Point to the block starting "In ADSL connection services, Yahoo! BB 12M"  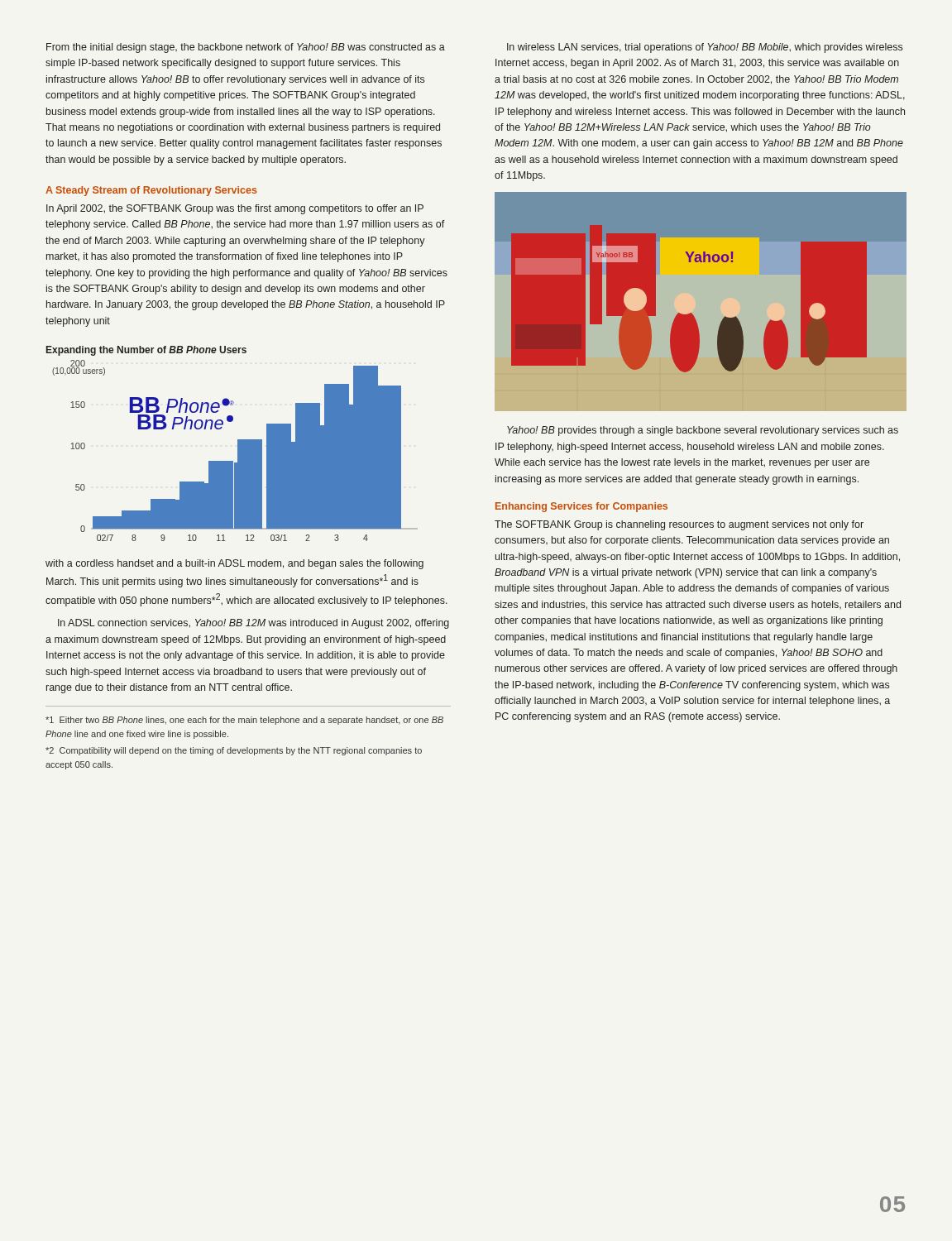247,655
